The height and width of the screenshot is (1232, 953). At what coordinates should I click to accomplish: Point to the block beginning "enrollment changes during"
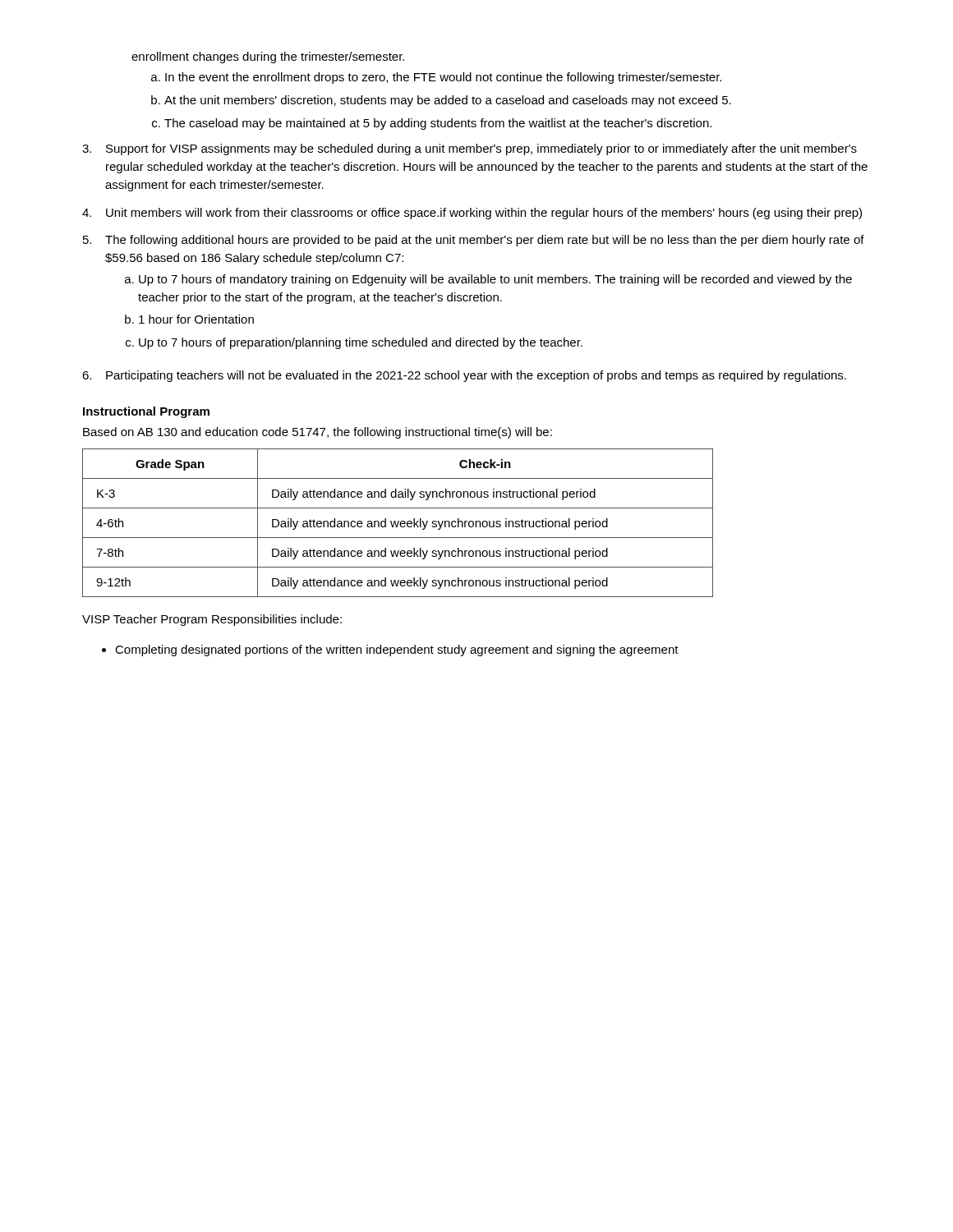[268, 56]
